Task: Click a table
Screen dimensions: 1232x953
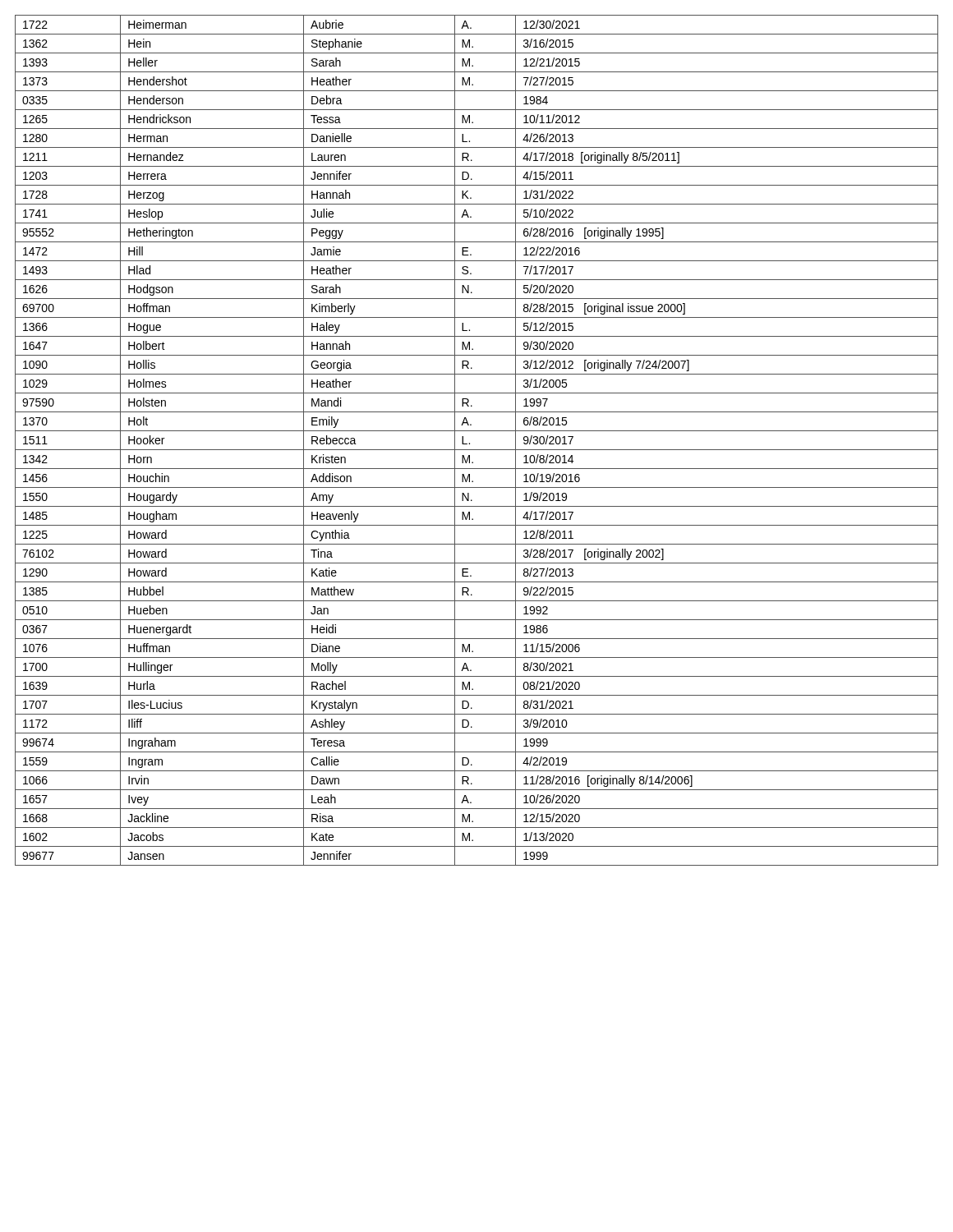Action: pyautogui.click(x=476, y=440)
